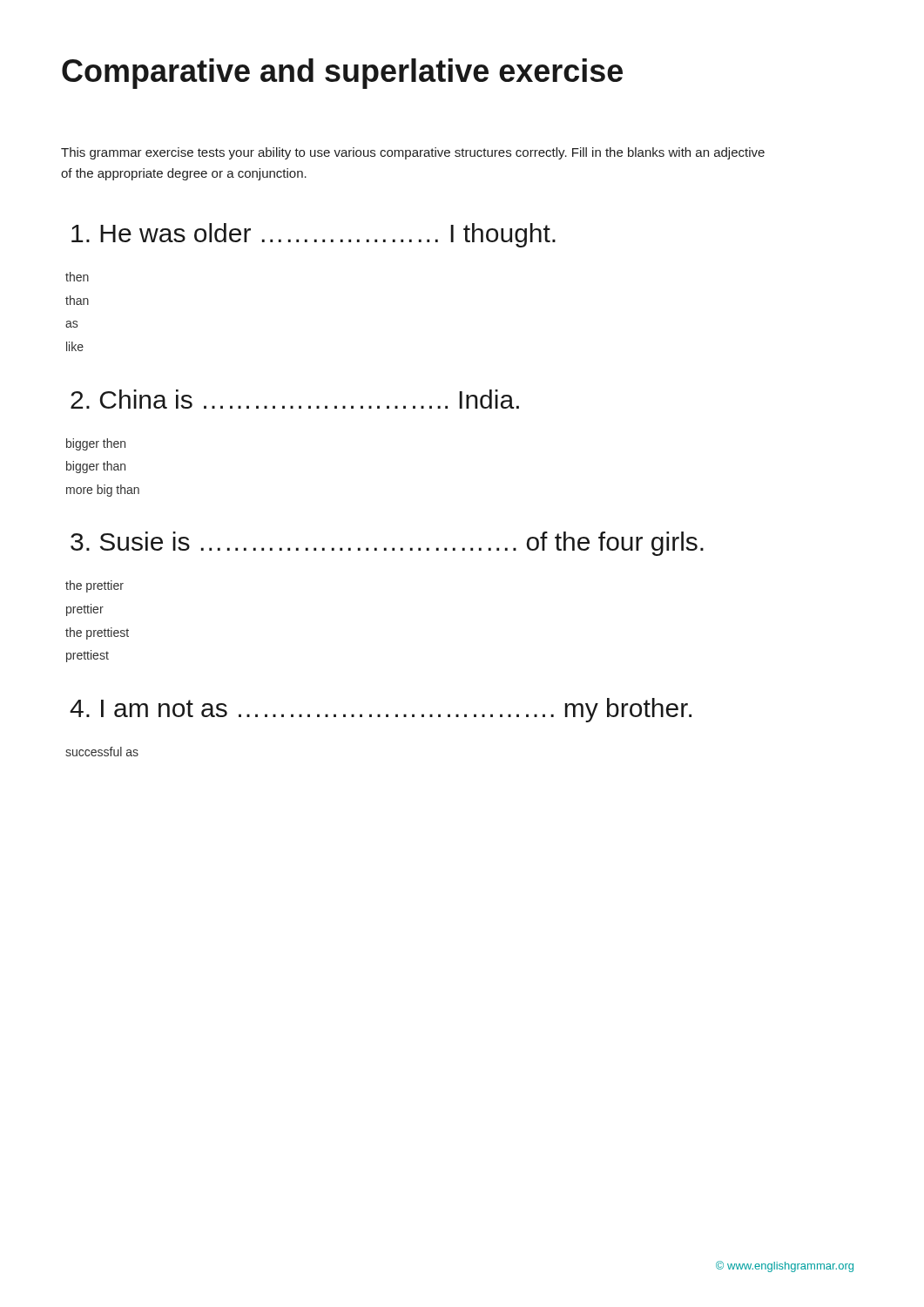This screenshot has height=1307, width=924.
Task: Select the title
Action: pyautogui.click(x=342, y=71)
